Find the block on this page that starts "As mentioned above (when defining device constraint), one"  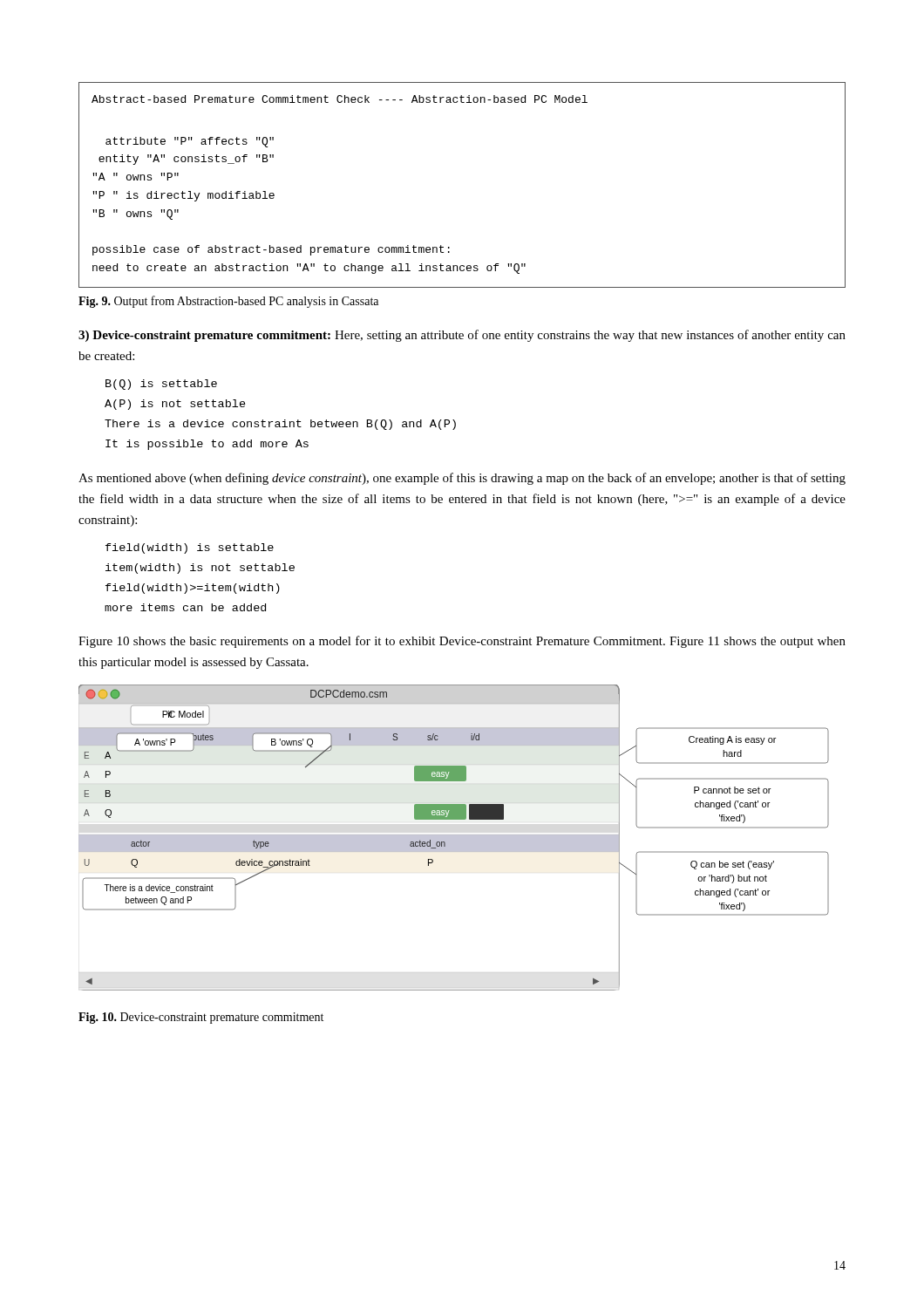[x=462, y=499]
